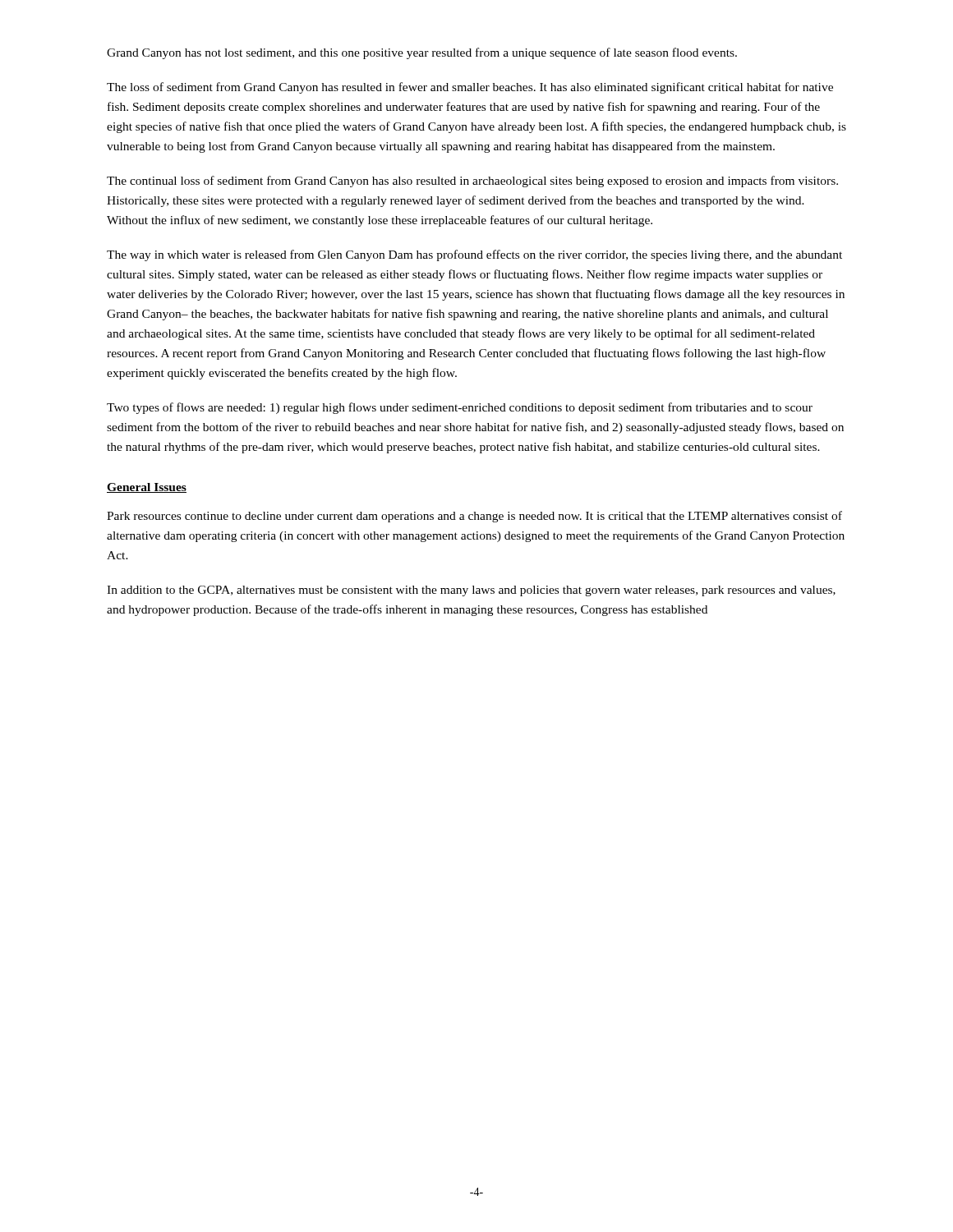
Task: Find the block on this page that starts "The loss of sediment from"
Action: point(476,116)
